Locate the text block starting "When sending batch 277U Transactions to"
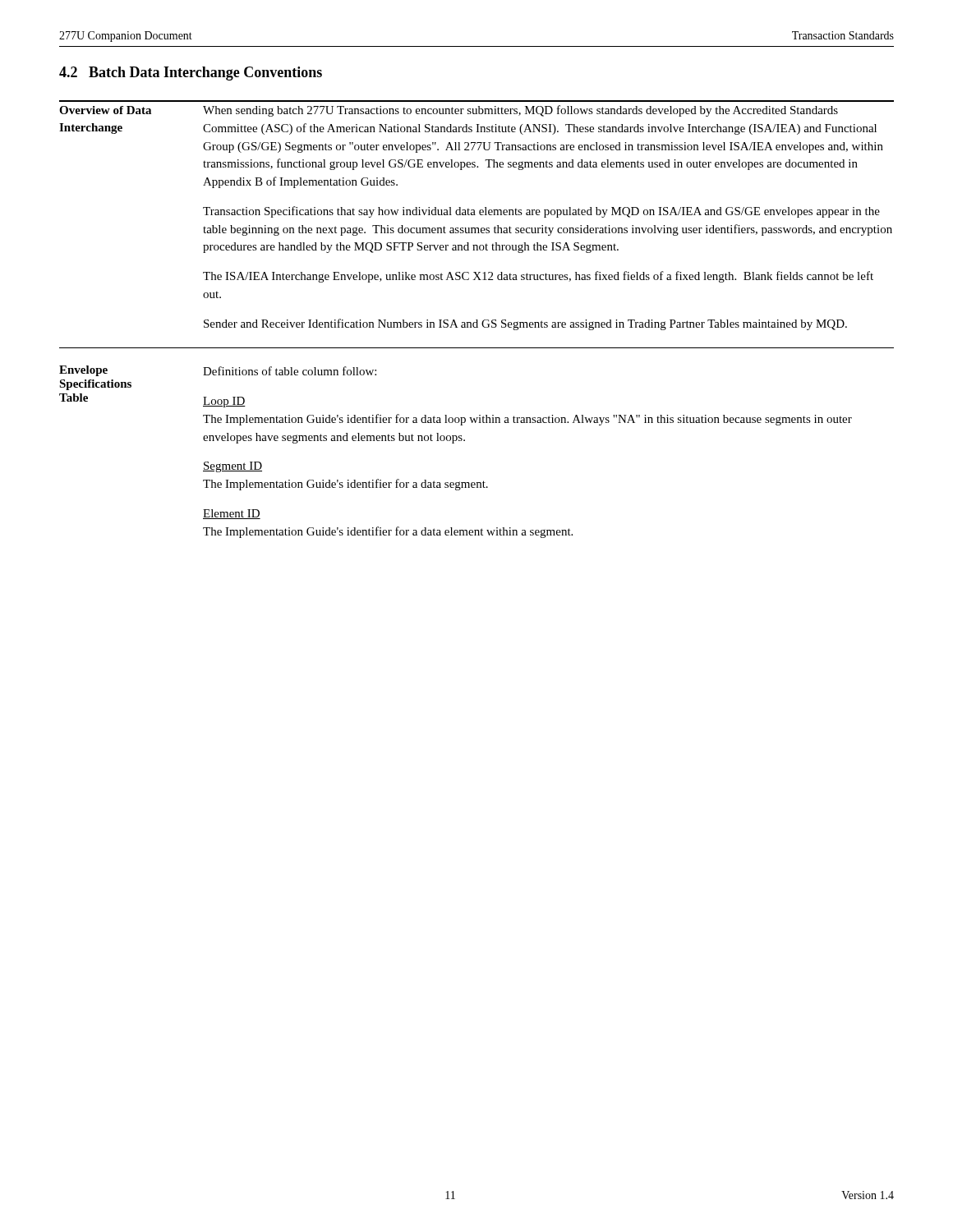Screen dimensions: 1232x953 (548, 217)
